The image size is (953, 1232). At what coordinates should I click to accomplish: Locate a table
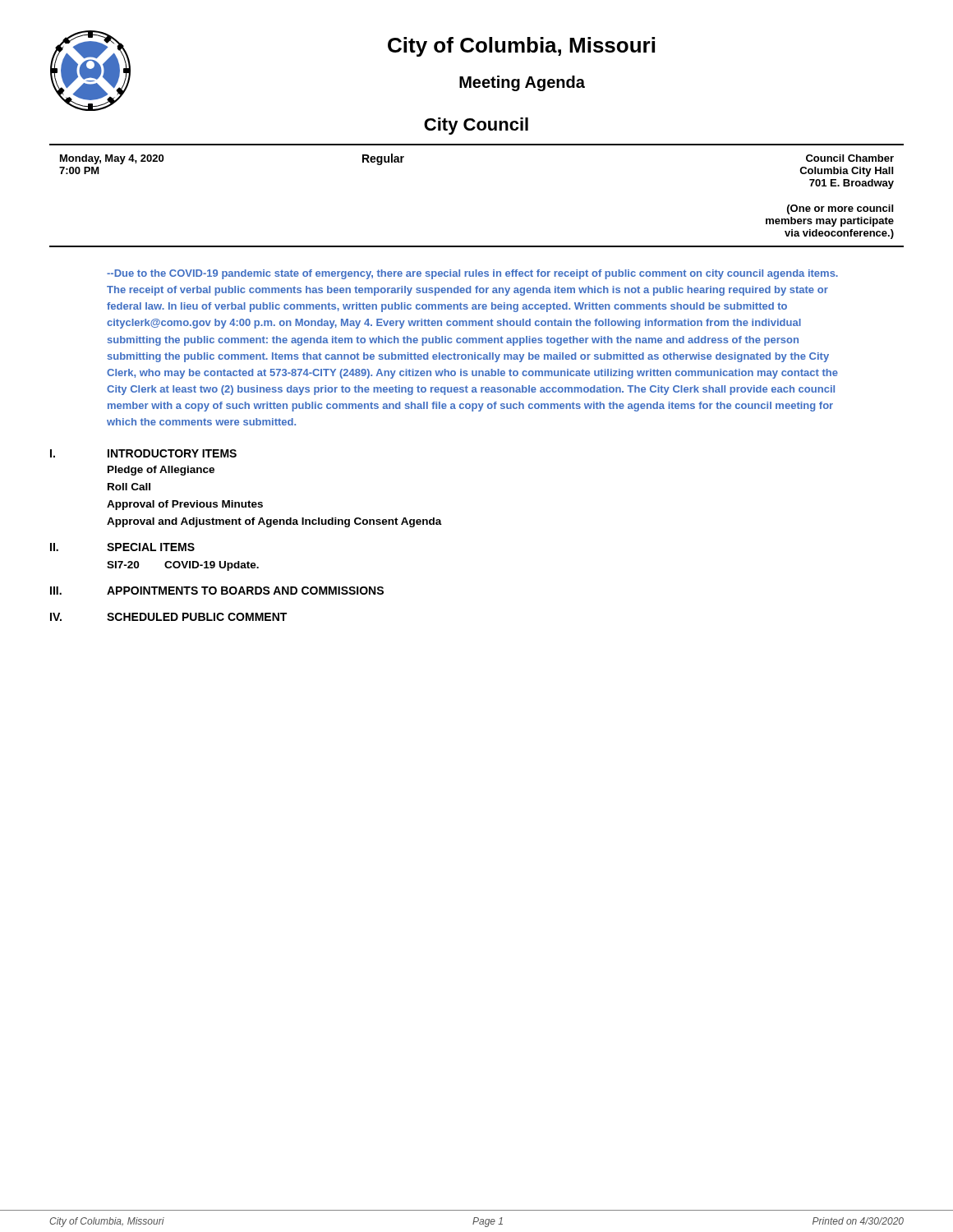(476, 196)
